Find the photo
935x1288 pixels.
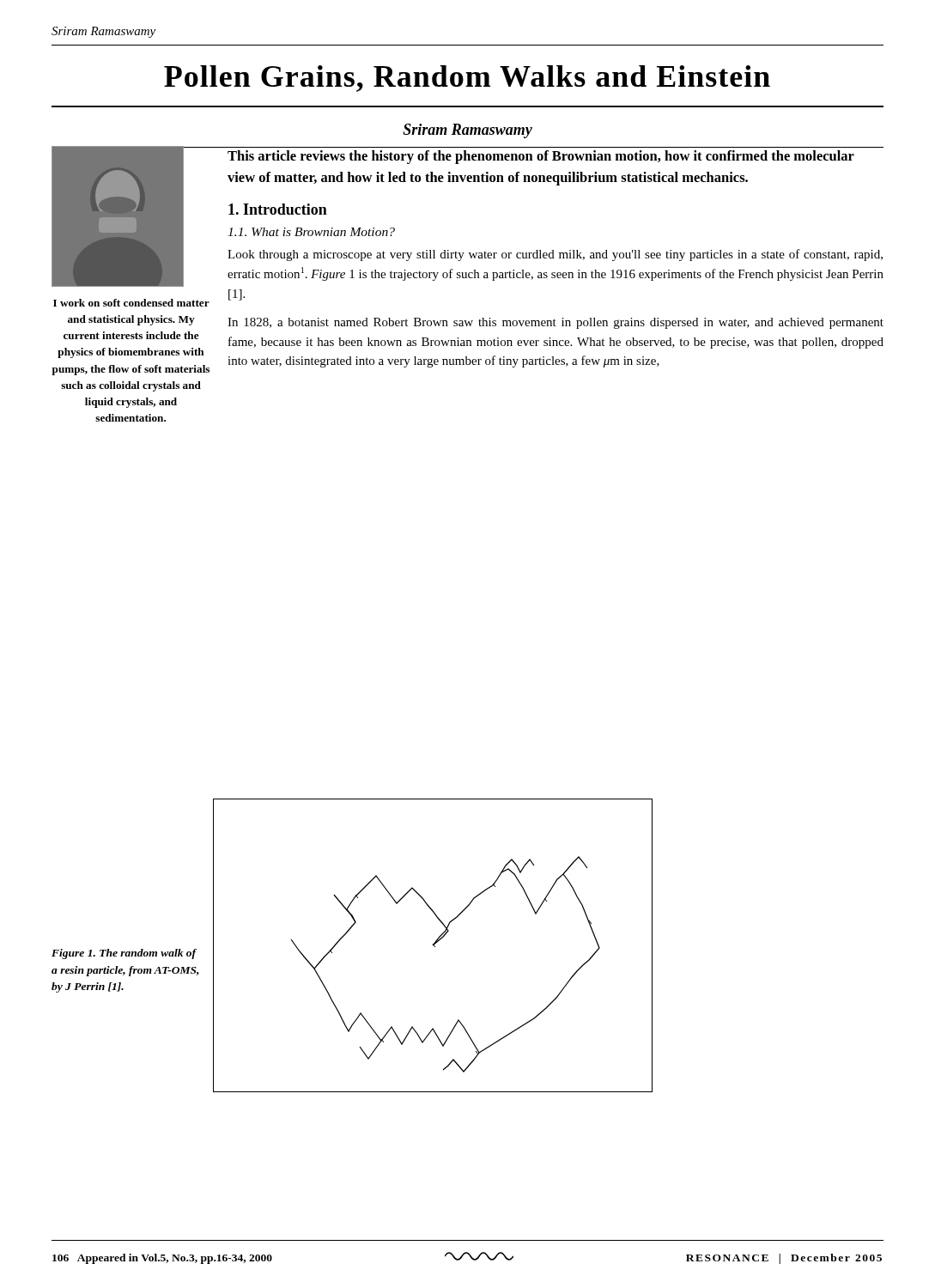pyautogui.click(x=118, y=216)
